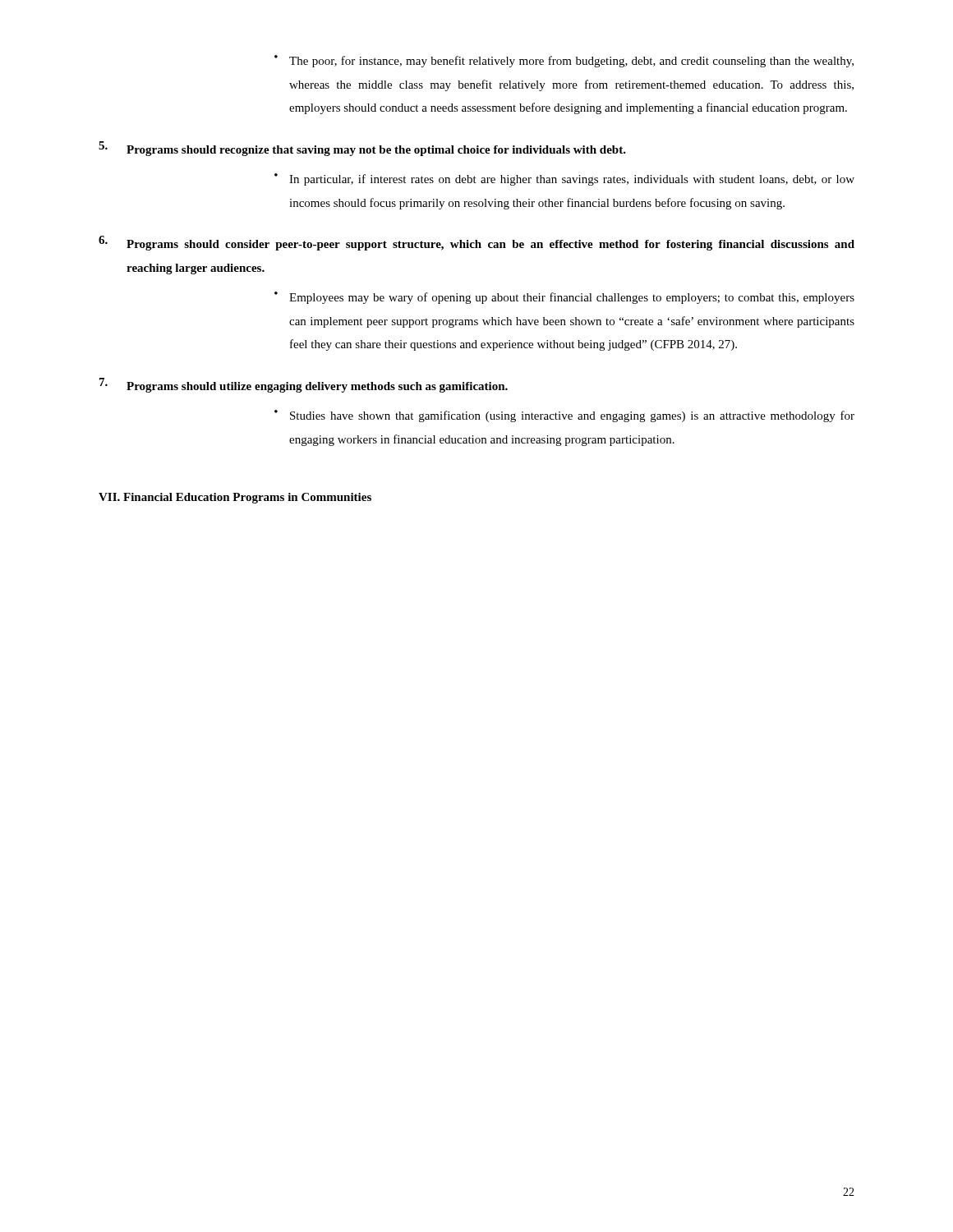Locate the text starting "VII. Financial Education Programs"
The width and height of the screenshot is (953, 1232).
coord(235,497)
